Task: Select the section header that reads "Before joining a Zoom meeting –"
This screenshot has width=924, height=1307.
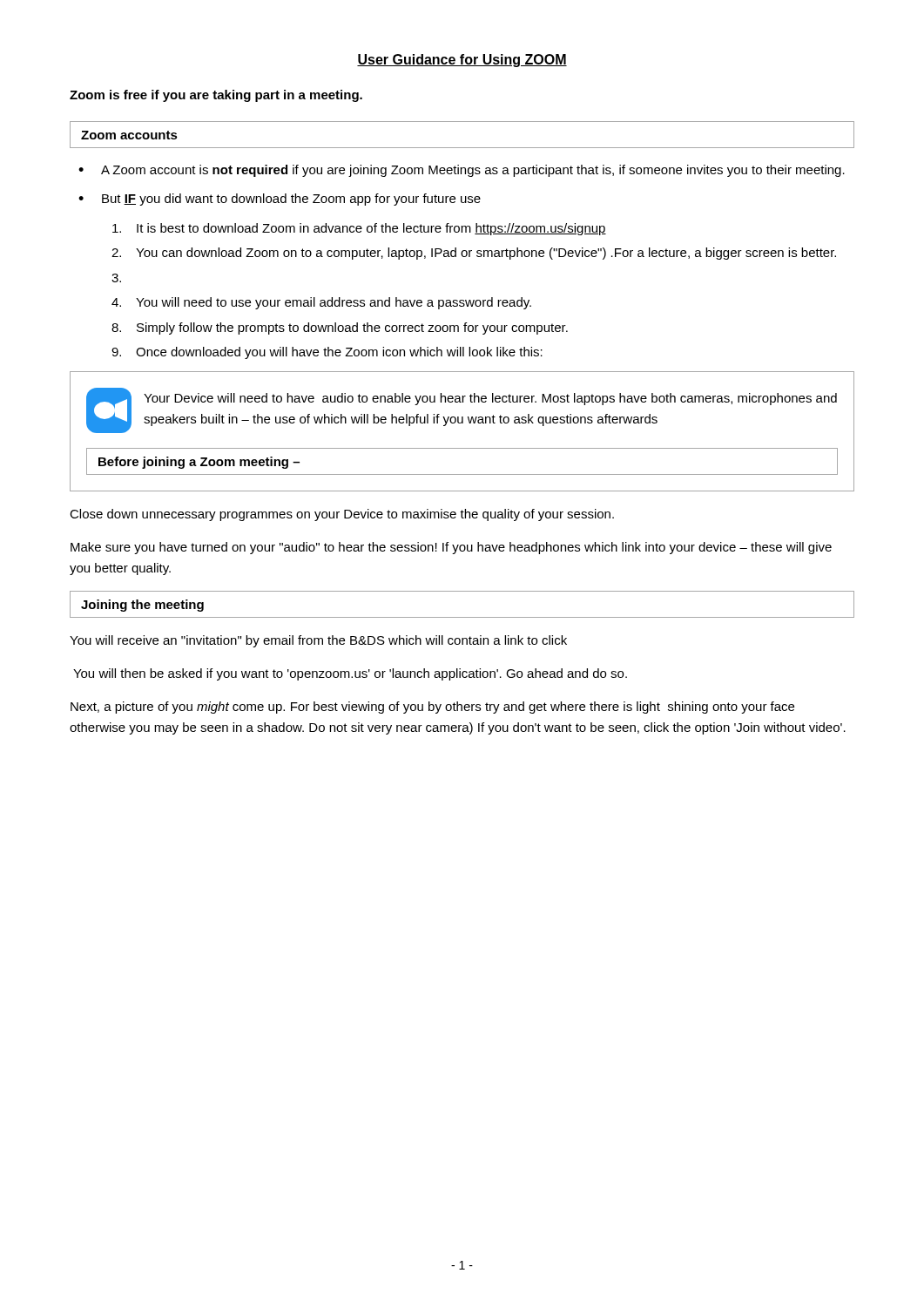Action: [x=199, y=461]
